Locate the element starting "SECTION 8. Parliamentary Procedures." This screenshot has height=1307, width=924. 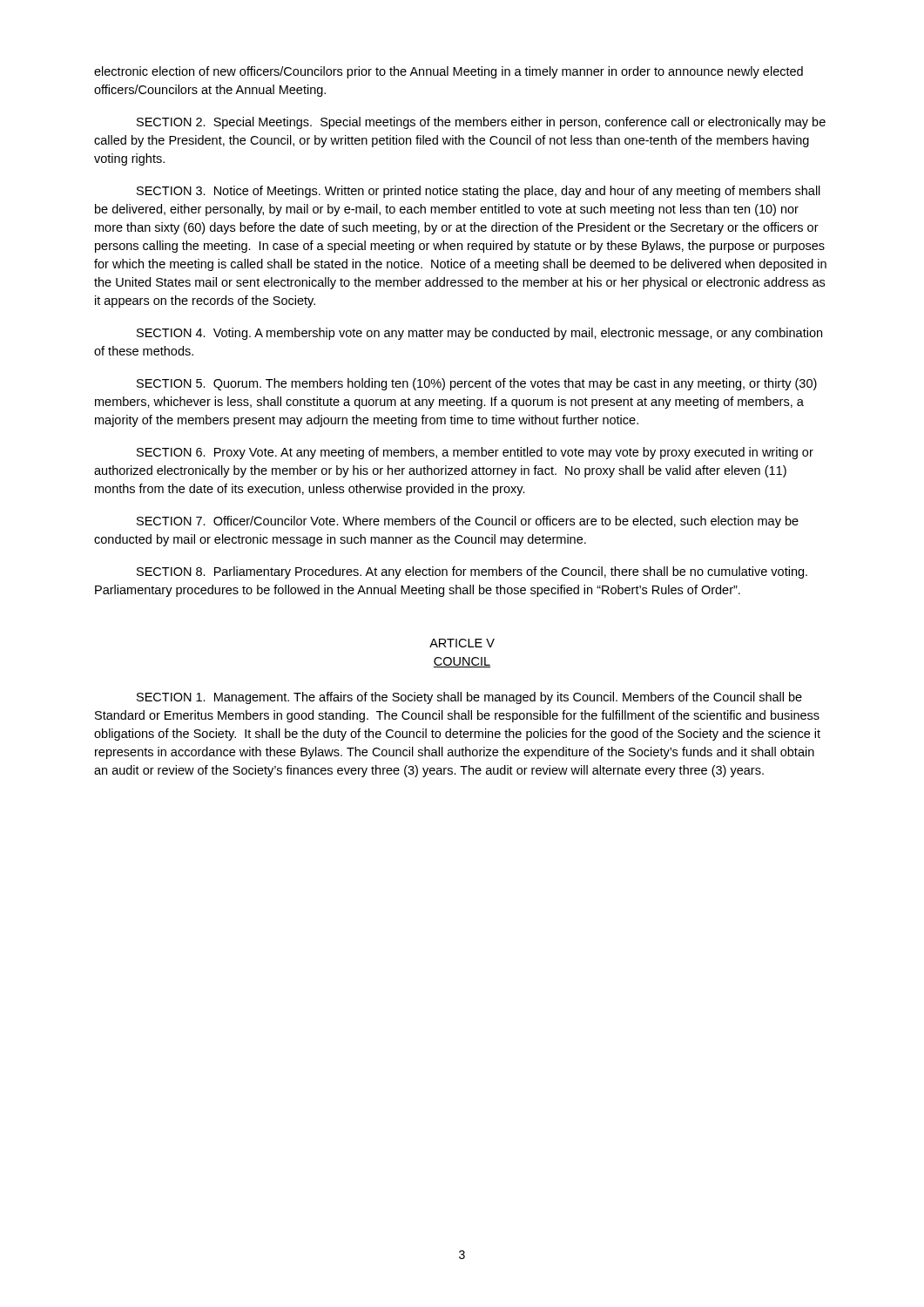[x=453, y=581]
